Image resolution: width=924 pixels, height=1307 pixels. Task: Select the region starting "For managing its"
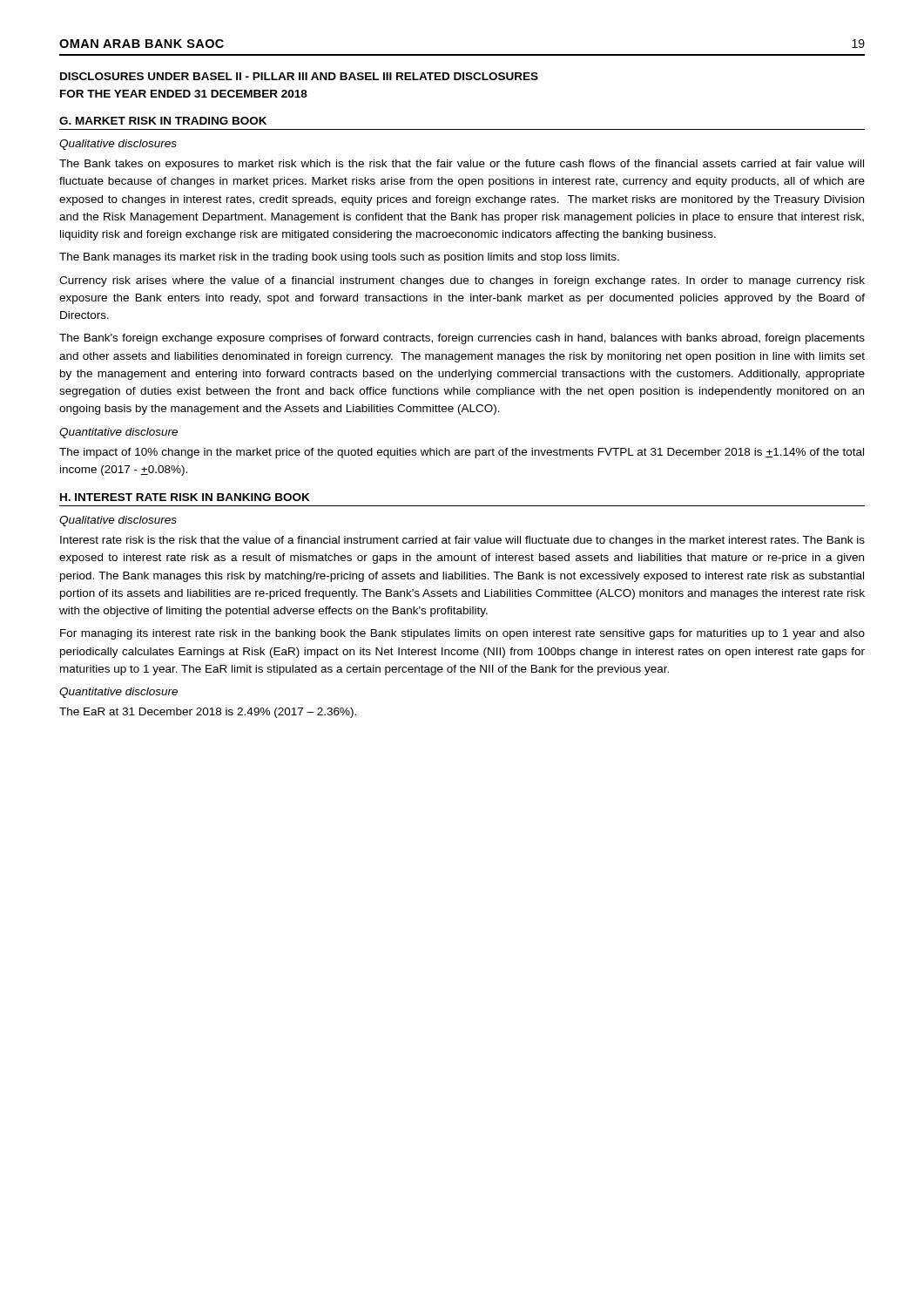pyautogui.click(x=462, y=651)
